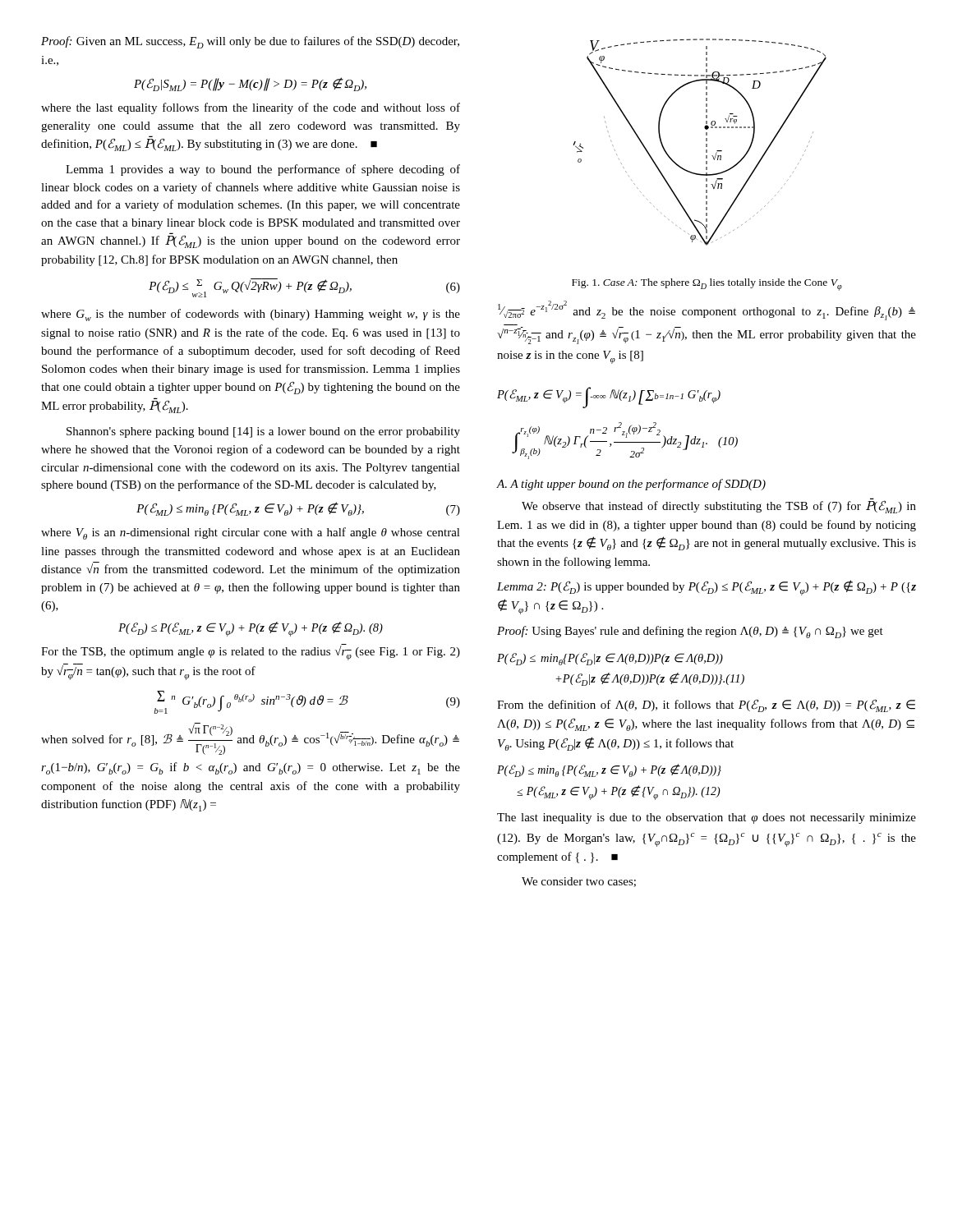Locate the text block that says "Shannon's sphere packing bound [14] is"

pyautogui.click(x=251, y=459)
